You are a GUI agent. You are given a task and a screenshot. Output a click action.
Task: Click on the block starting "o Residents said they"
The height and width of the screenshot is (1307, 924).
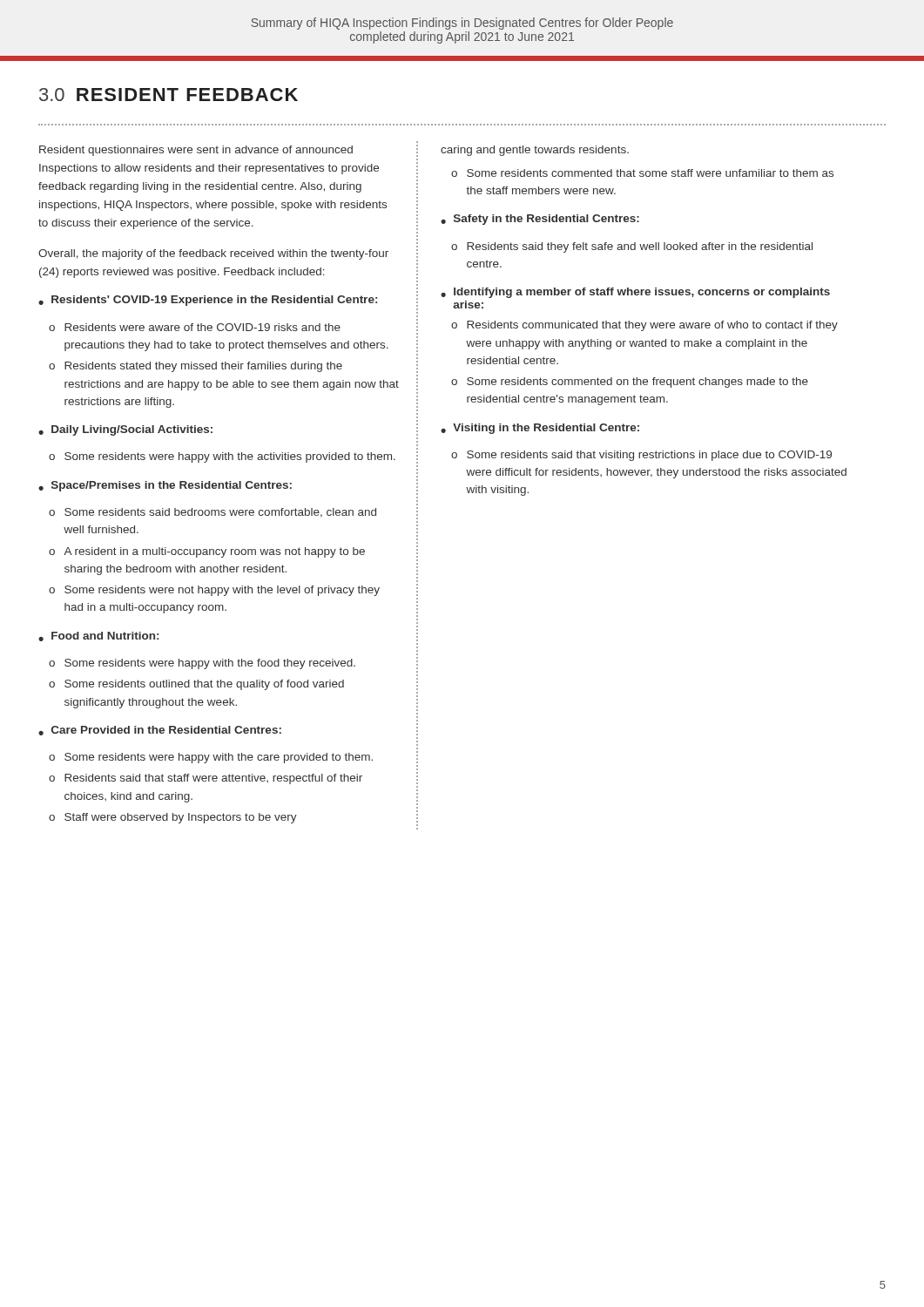point(651,255)
